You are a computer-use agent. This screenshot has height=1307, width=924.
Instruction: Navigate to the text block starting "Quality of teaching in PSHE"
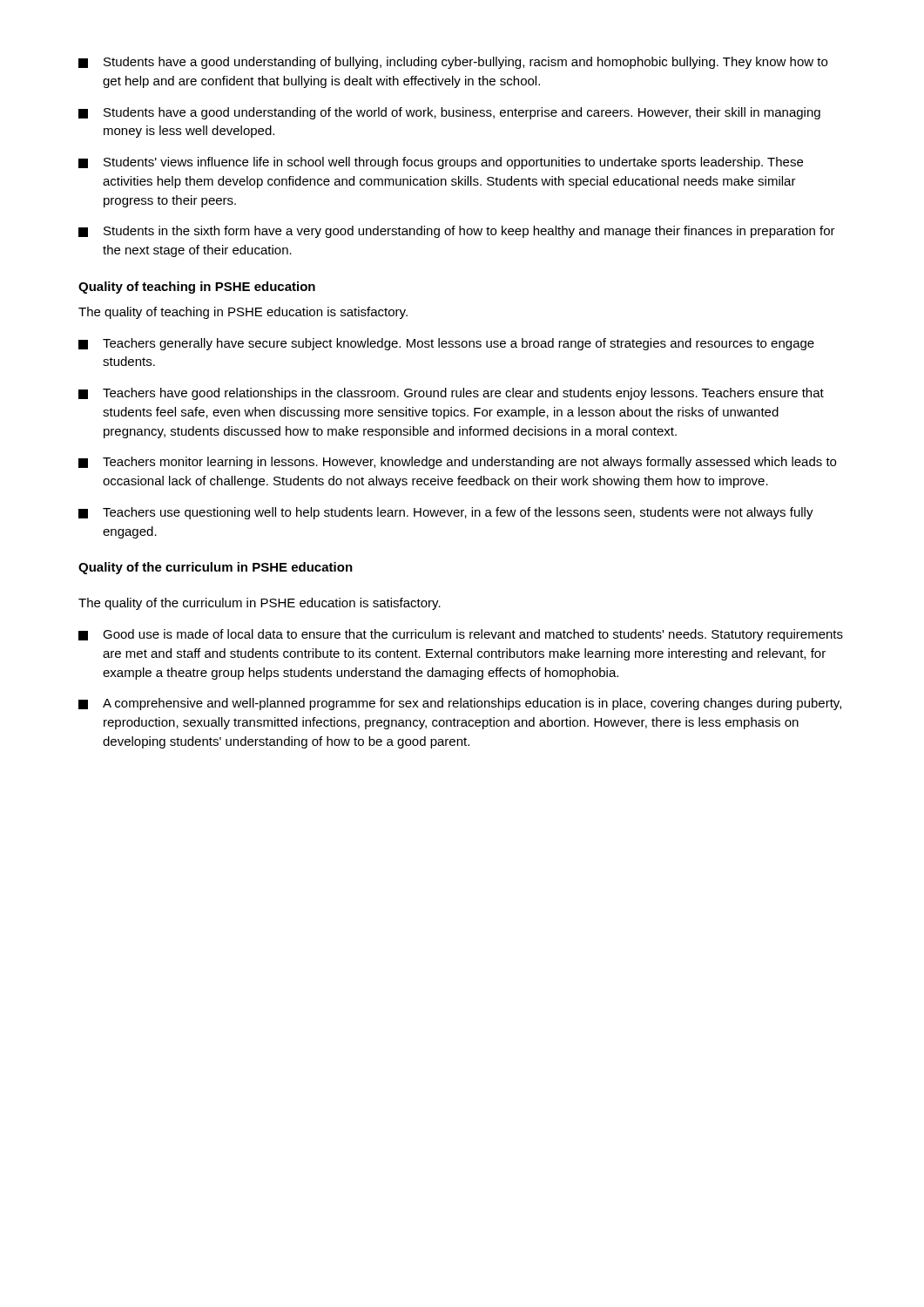pyautogui.click(x=197, y=286)
